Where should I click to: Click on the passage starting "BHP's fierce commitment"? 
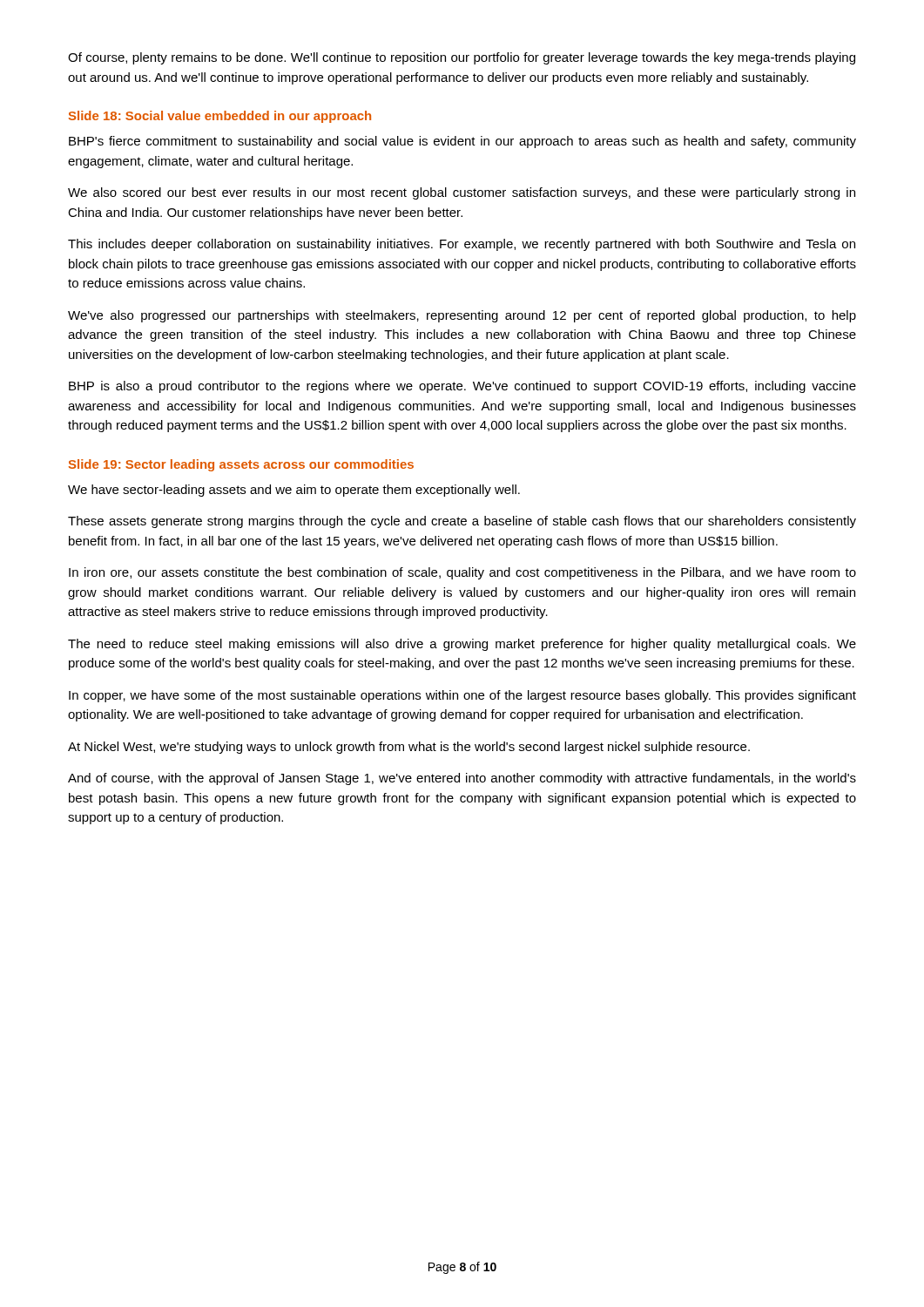click(x=462, y=151)
